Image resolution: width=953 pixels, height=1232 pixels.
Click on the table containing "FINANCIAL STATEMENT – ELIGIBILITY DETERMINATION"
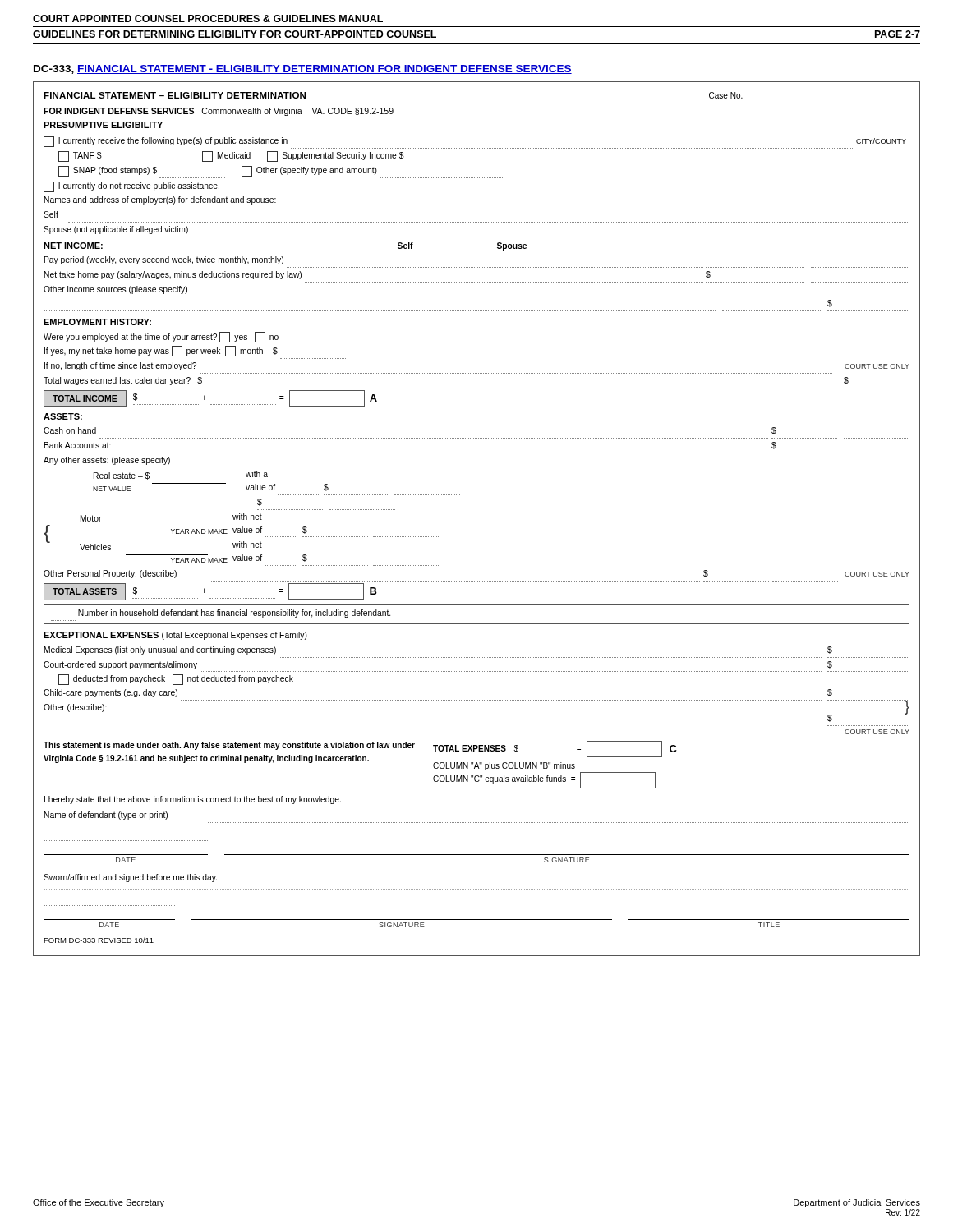tap(476, 518)
